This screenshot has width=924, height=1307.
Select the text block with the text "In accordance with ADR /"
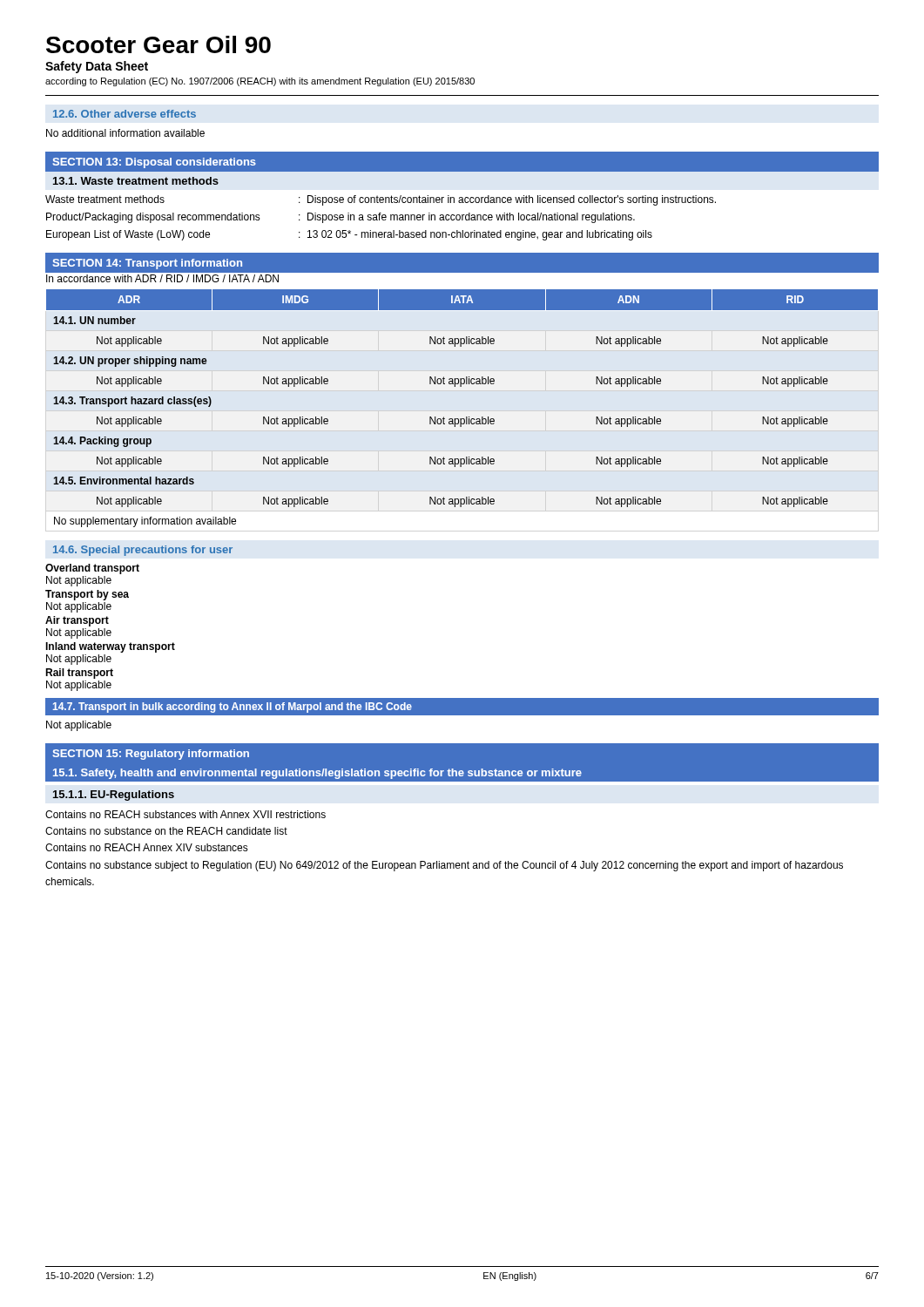pos(162,279)
